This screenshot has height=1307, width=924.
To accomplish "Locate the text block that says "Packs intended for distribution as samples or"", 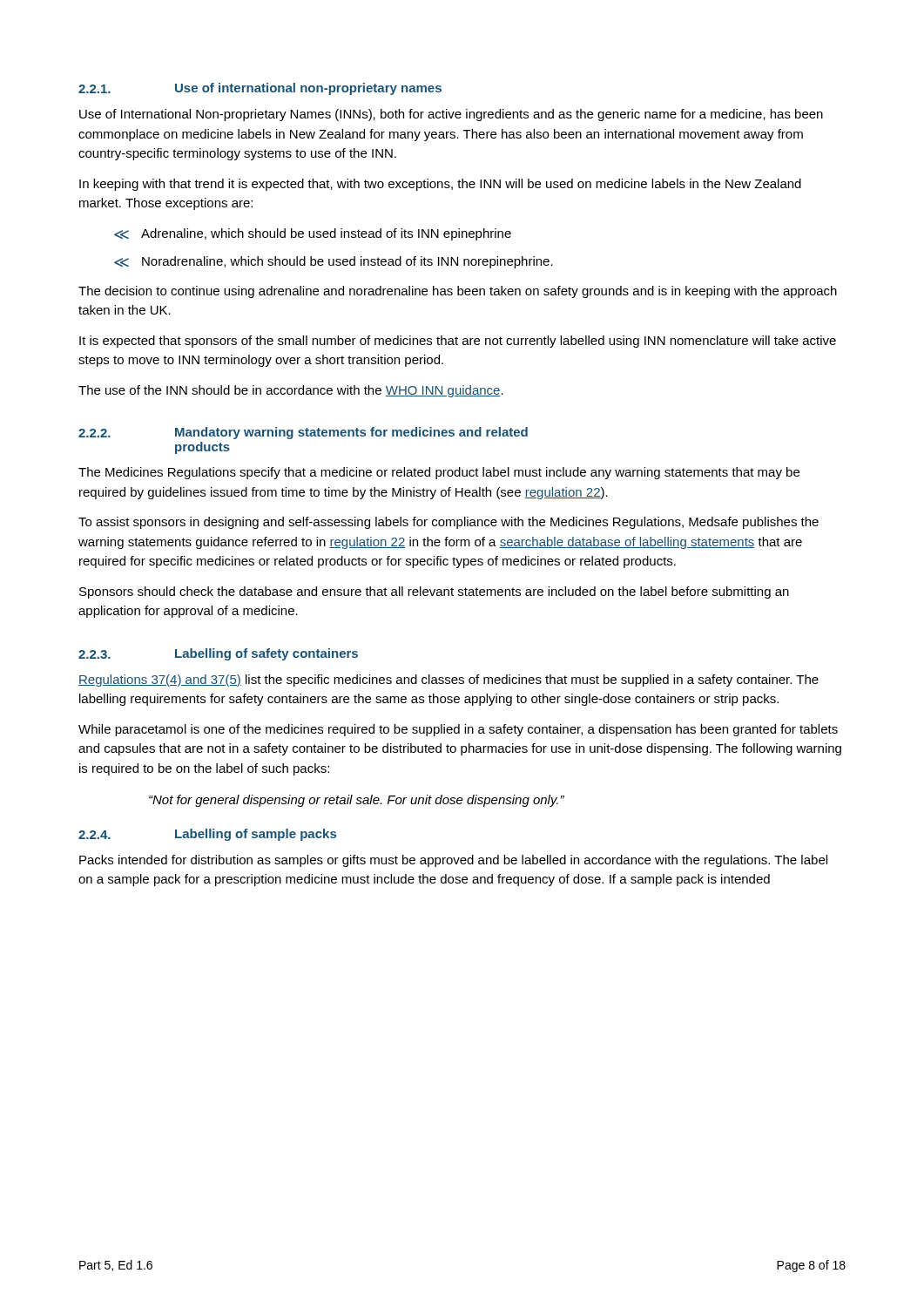I will coord(453,869).
